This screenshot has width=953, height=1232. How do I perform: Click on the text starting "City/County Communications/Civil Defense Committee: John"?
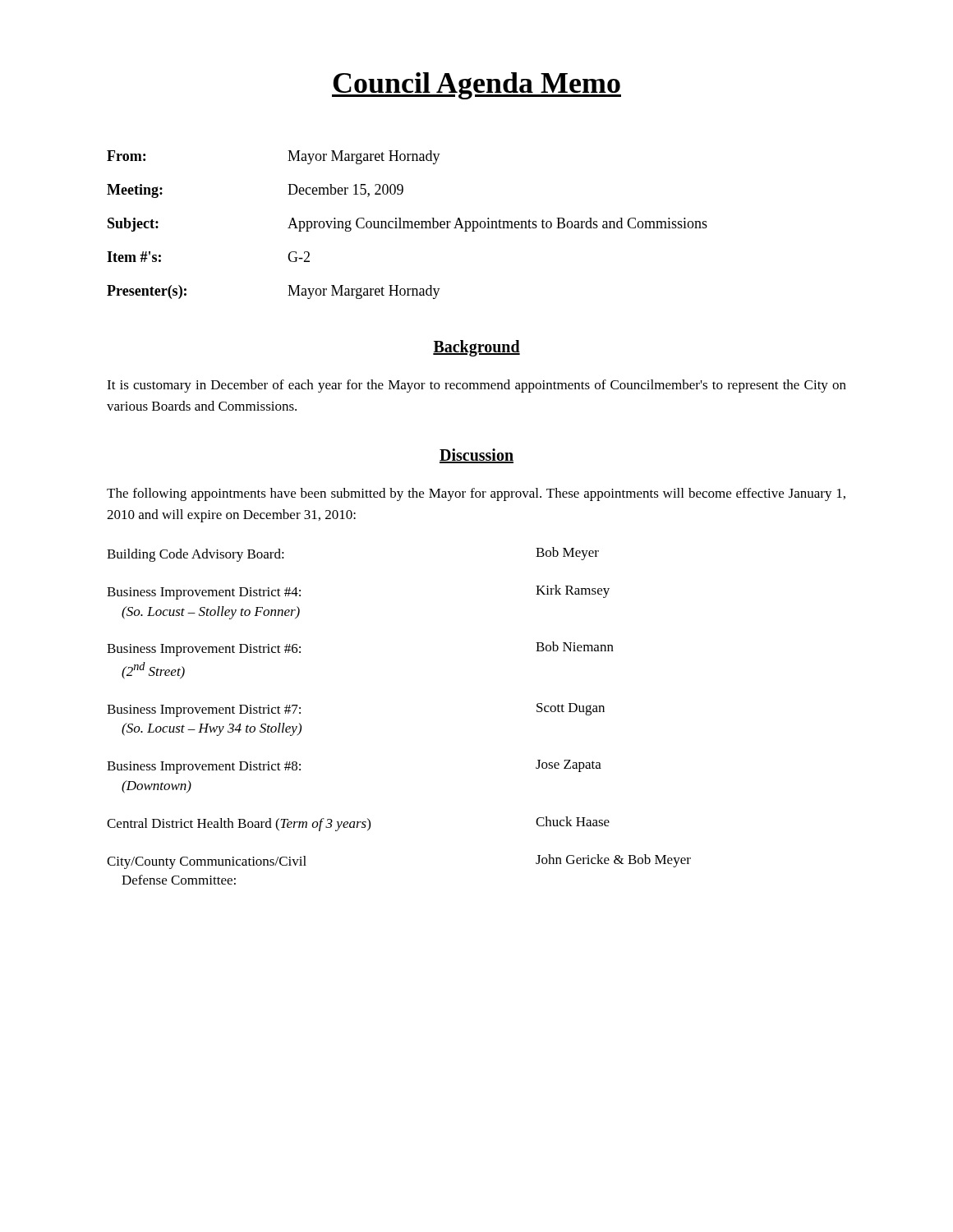tap(212, 861)
